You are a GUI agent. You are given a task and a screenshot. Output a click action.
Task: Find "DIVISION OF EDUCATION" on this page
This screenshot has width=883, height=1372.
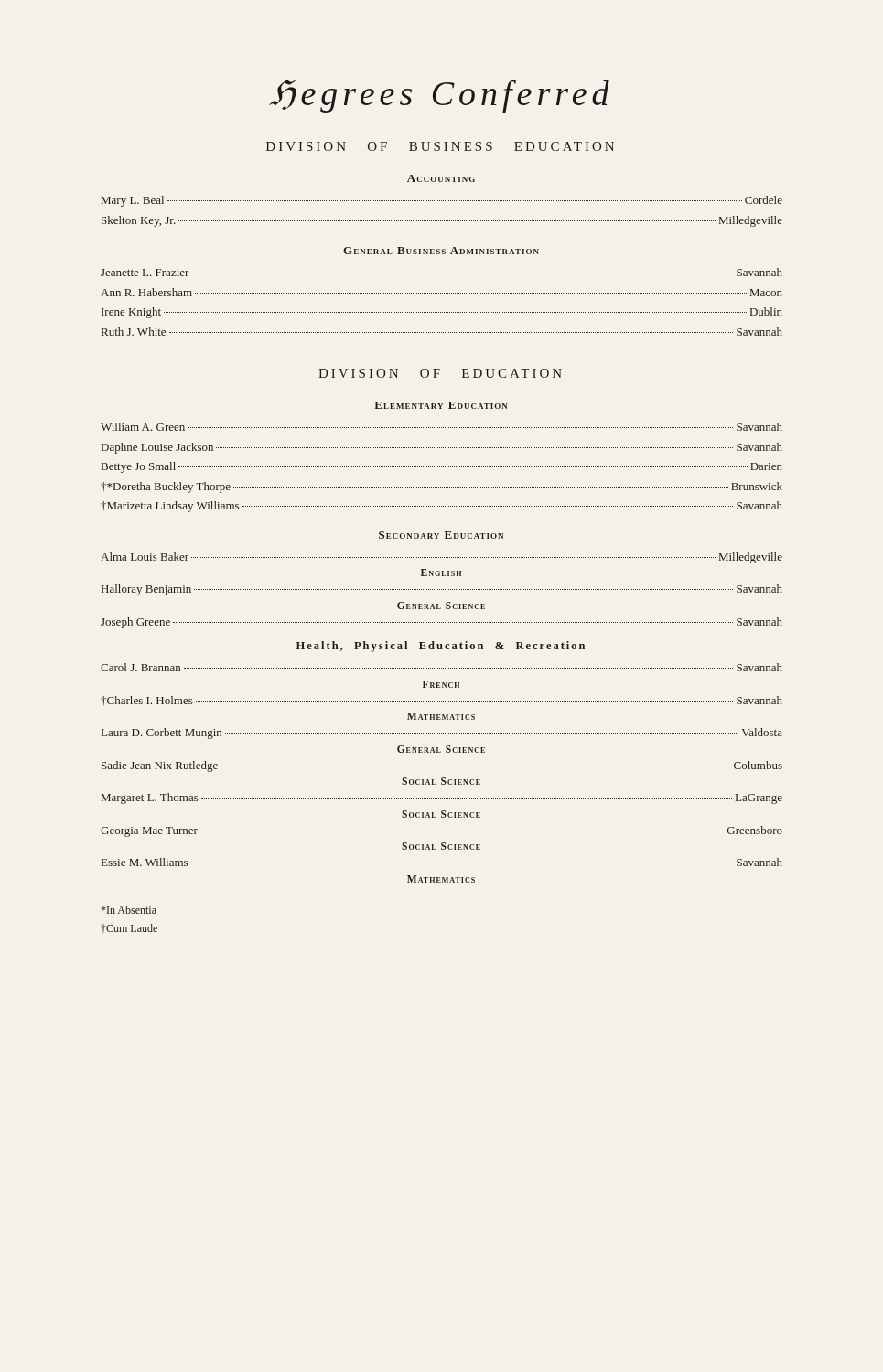pos(442,373)
